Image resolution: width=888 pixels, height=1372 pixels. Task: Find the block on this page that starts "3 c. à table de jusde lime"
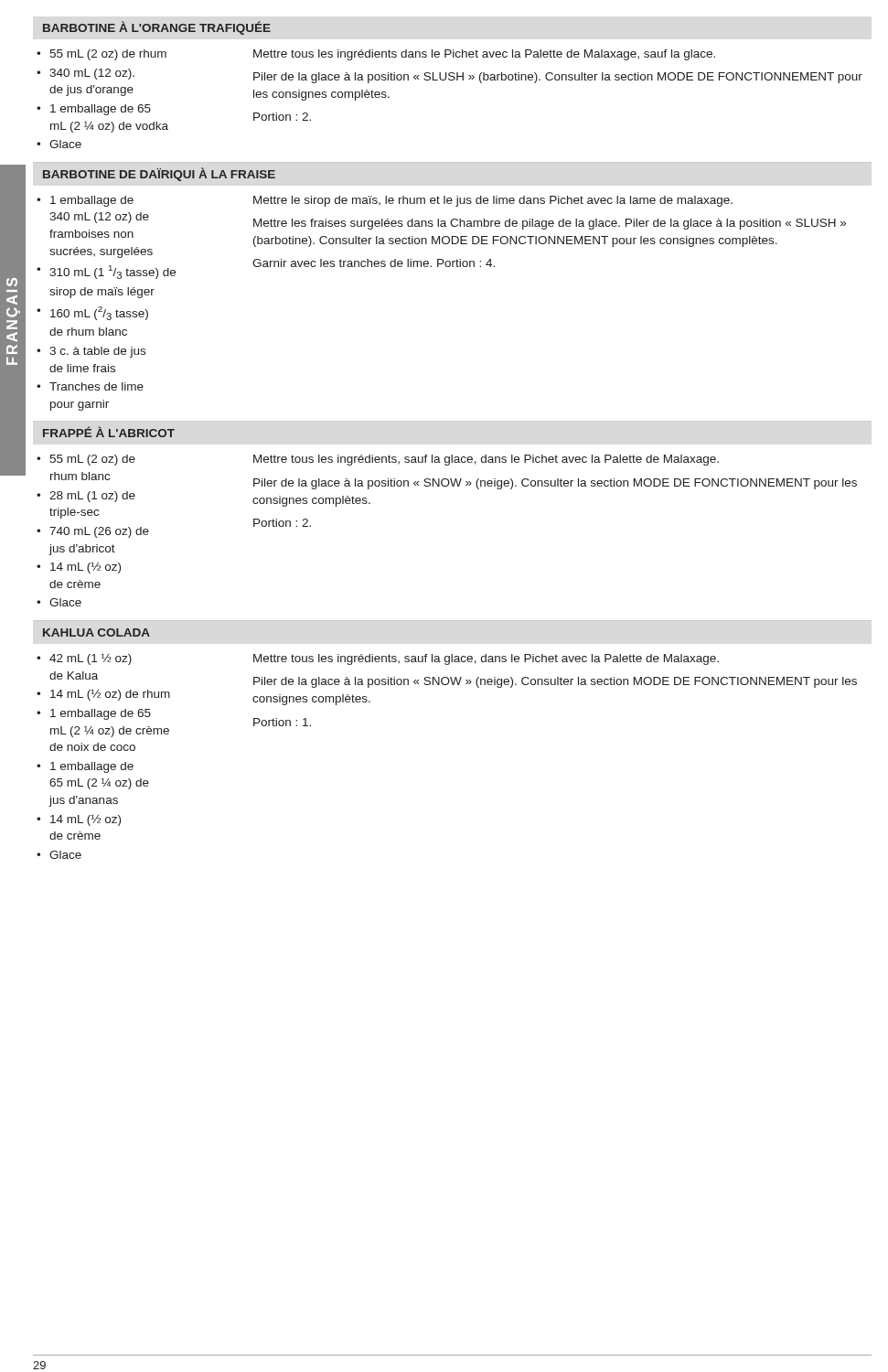tap(98, 359)
